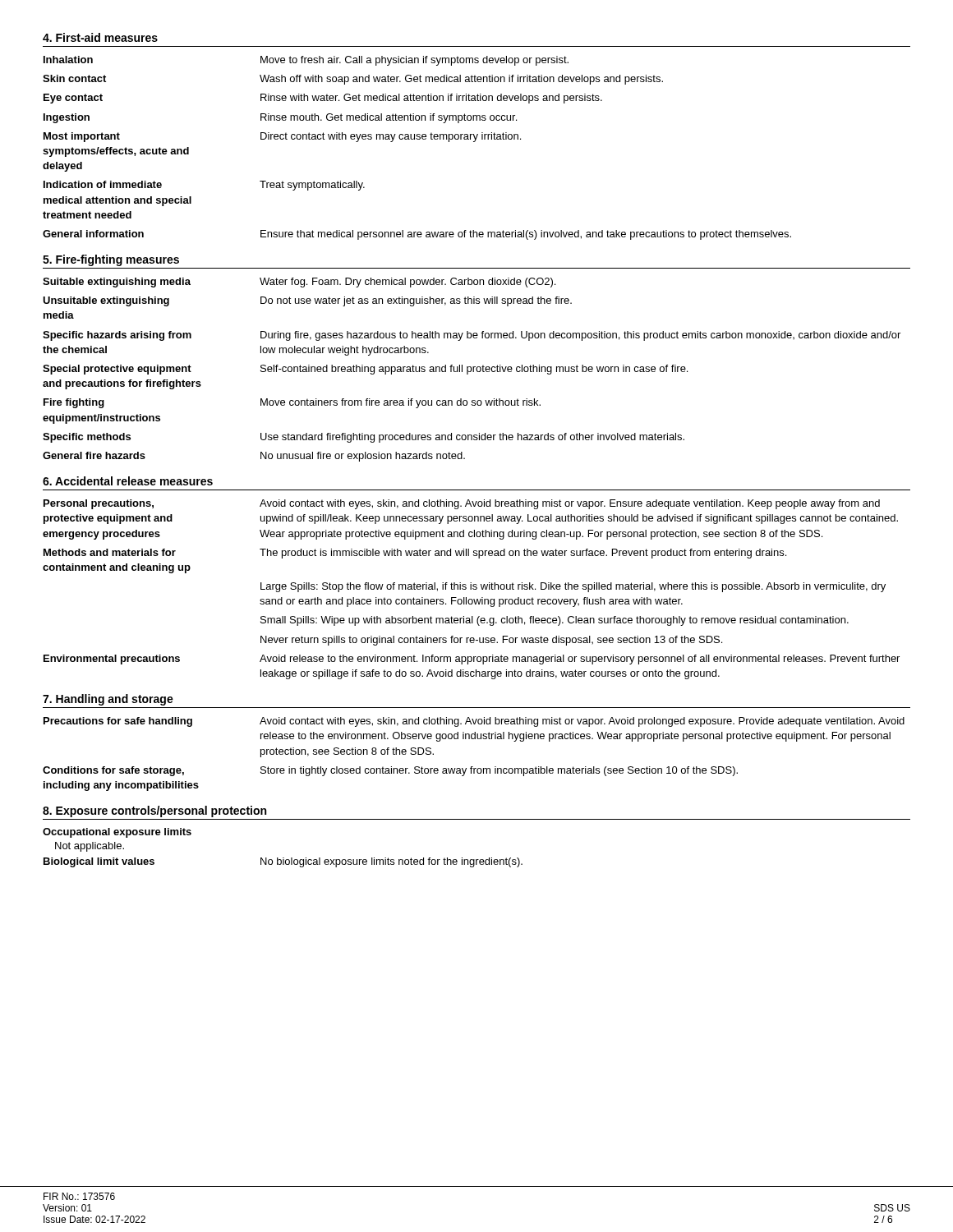Point to the passage starting "Biological limit values No biological exposure"
The width and height of the screenshot is (953, 1232).
tap(476, 862)
